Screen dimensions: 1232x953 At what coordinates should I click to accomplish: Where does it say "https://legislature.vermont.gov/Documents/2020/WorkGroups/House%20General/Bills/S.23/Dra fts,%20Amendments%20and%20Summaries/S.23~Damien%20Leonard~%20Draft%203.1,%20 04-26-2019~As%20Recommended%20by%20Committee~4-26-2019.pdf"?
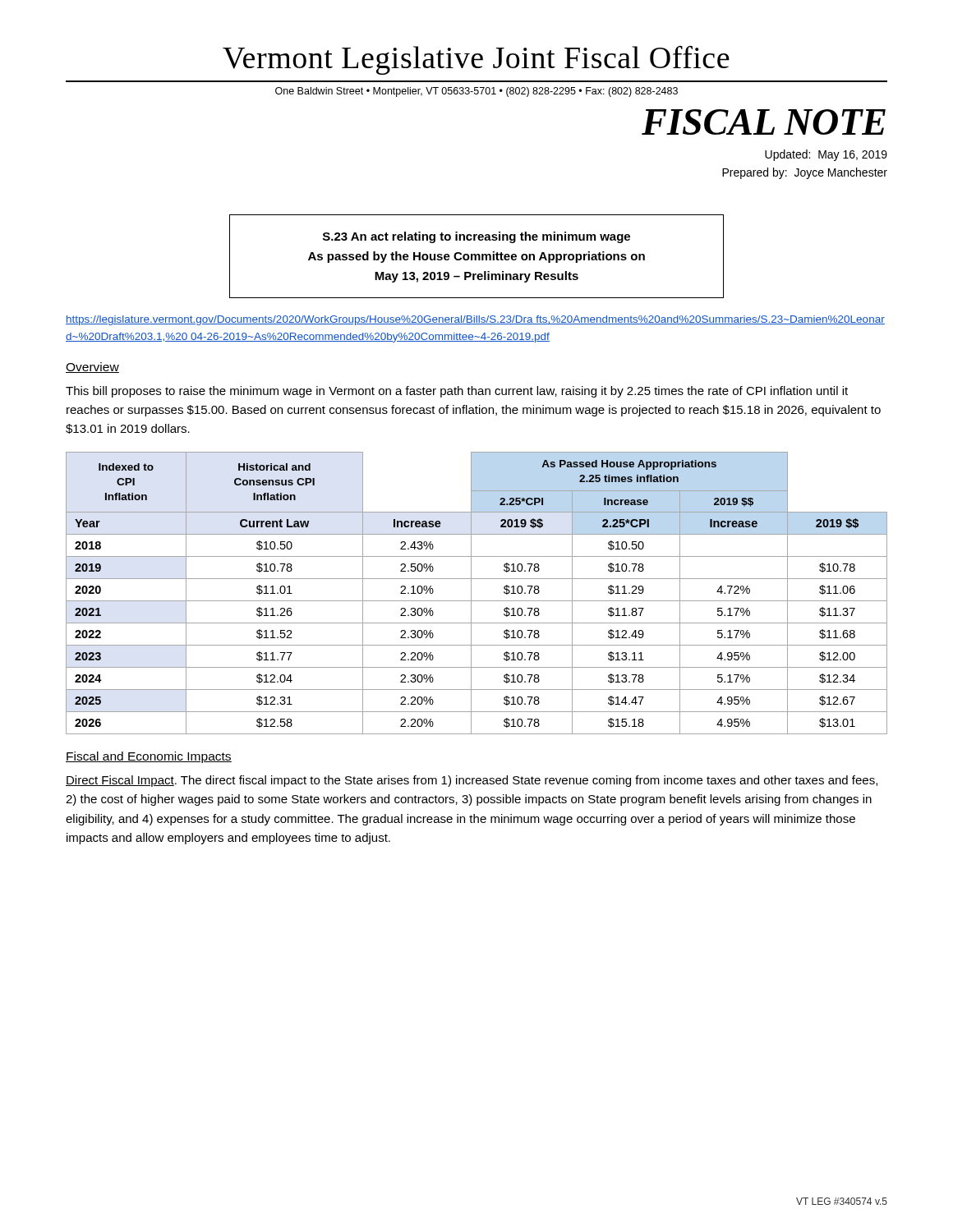(x=475, y=328)
